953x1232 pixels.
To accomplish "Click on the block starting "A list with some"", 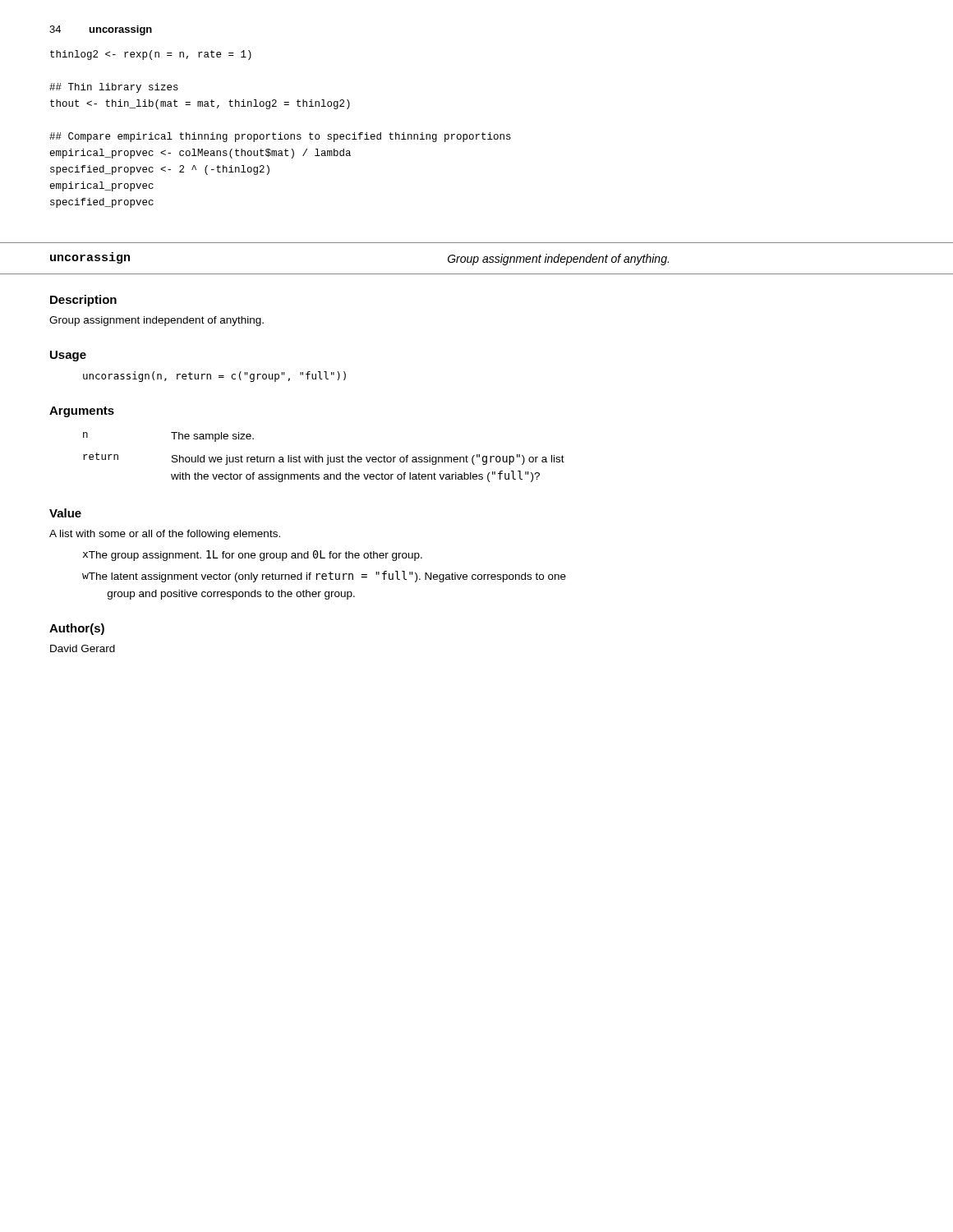I will 165,534.
